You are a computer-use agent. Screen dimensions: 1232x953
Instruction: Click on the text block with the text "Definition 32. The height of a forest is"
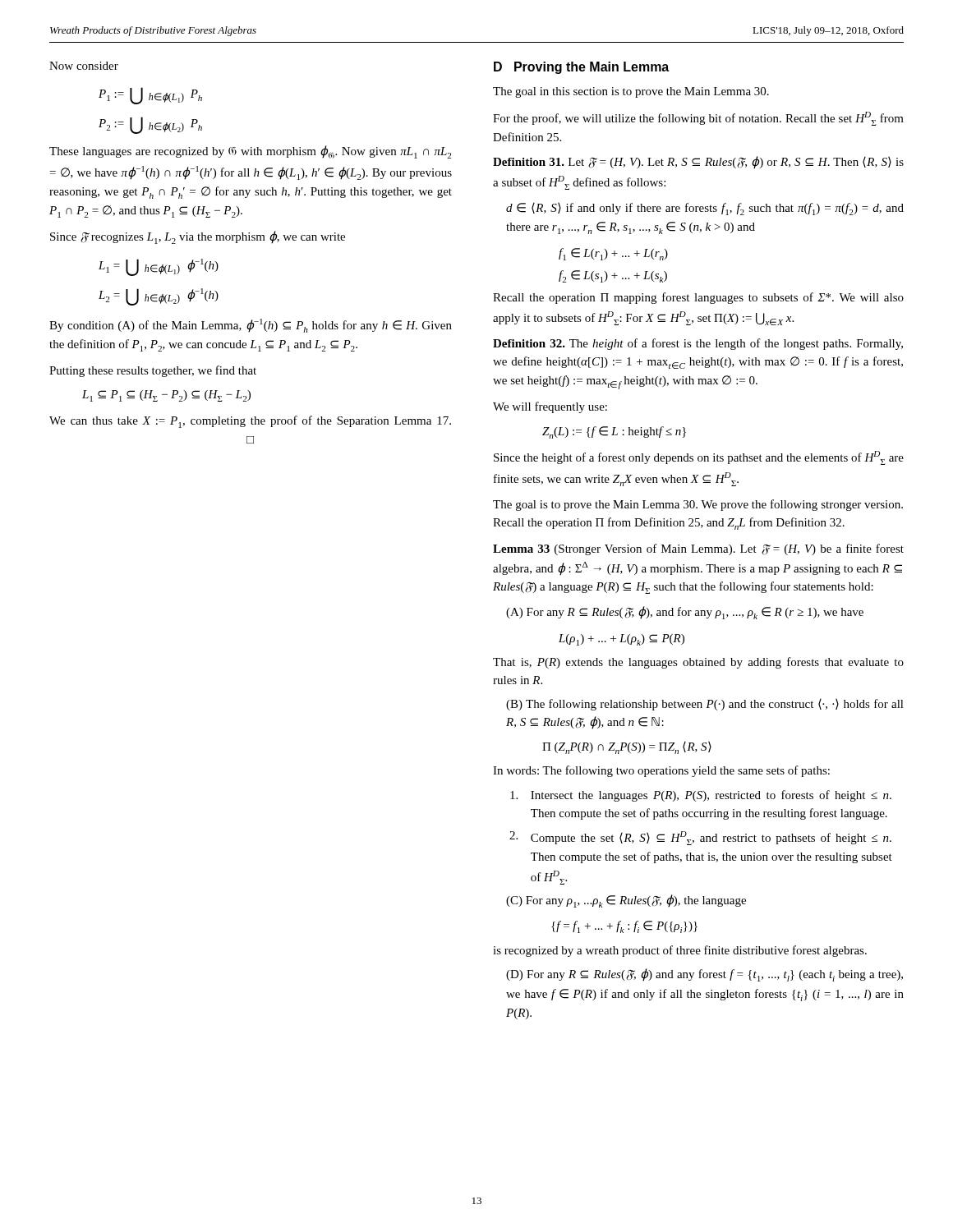698,376
